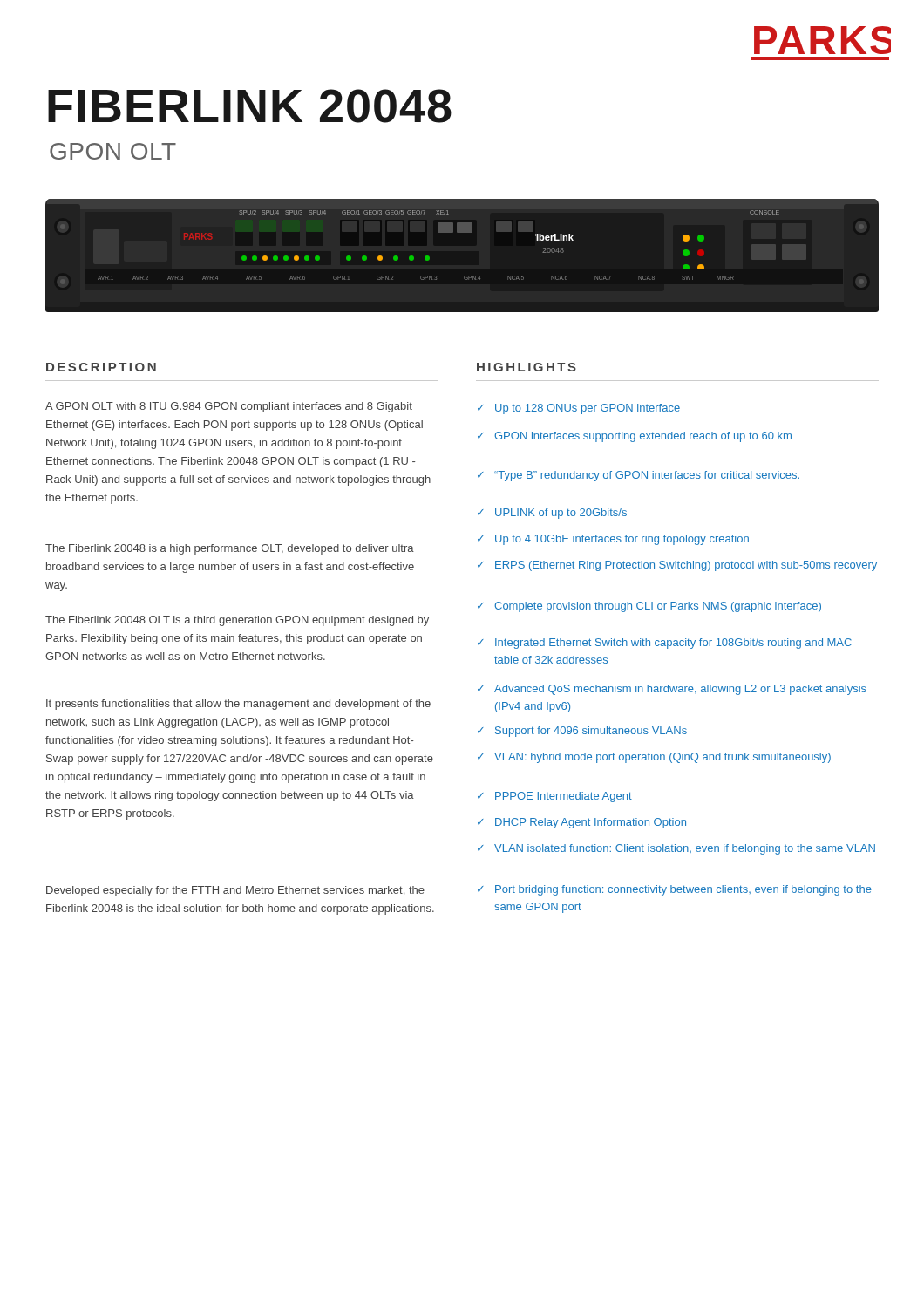
Task: Find the list item that says "✓ Advanced QoS mechanism in hardware,"
Action: 677,698
